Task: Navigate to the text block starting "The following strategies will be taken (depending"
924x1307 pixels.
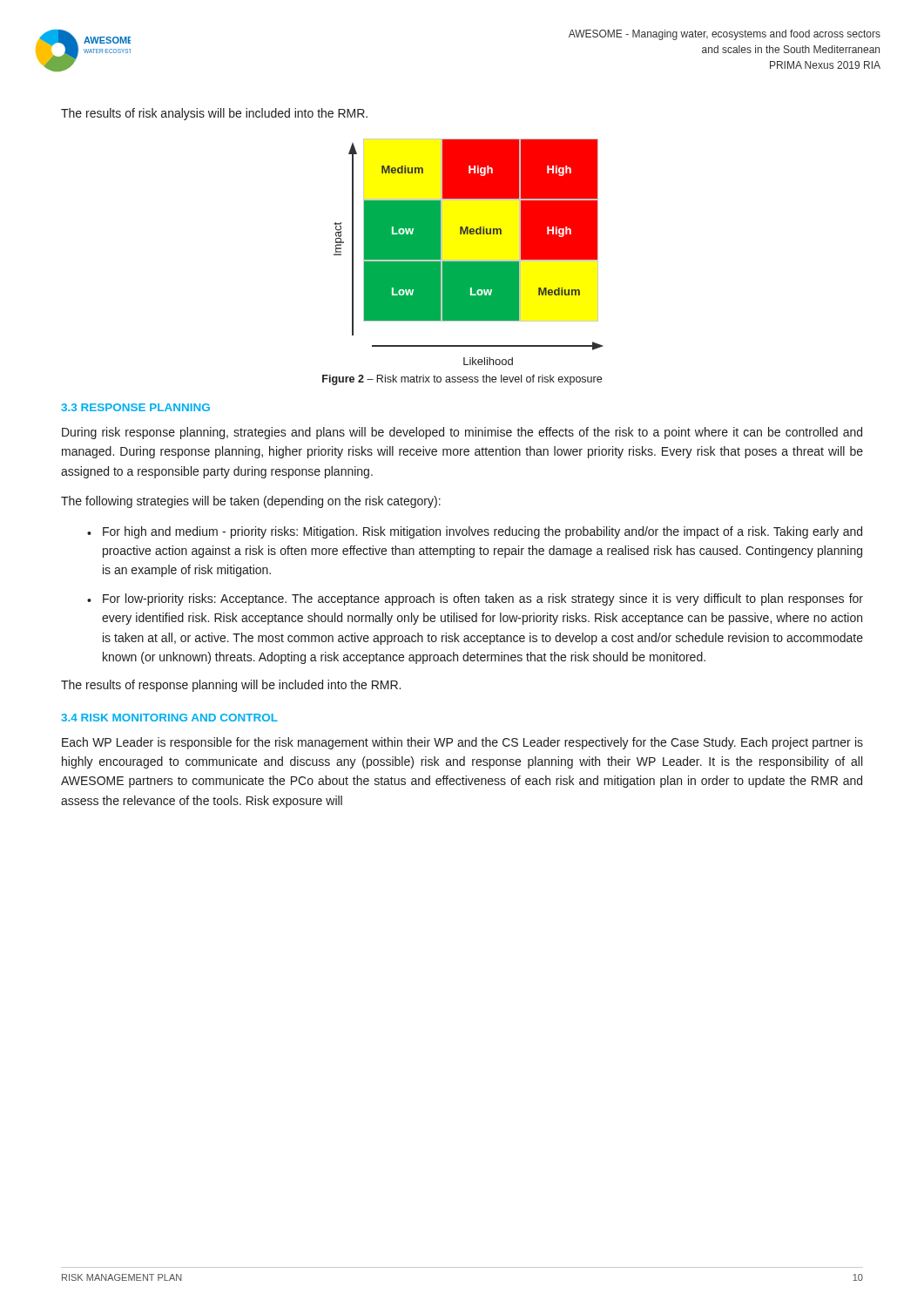Action: click(251, 501)
